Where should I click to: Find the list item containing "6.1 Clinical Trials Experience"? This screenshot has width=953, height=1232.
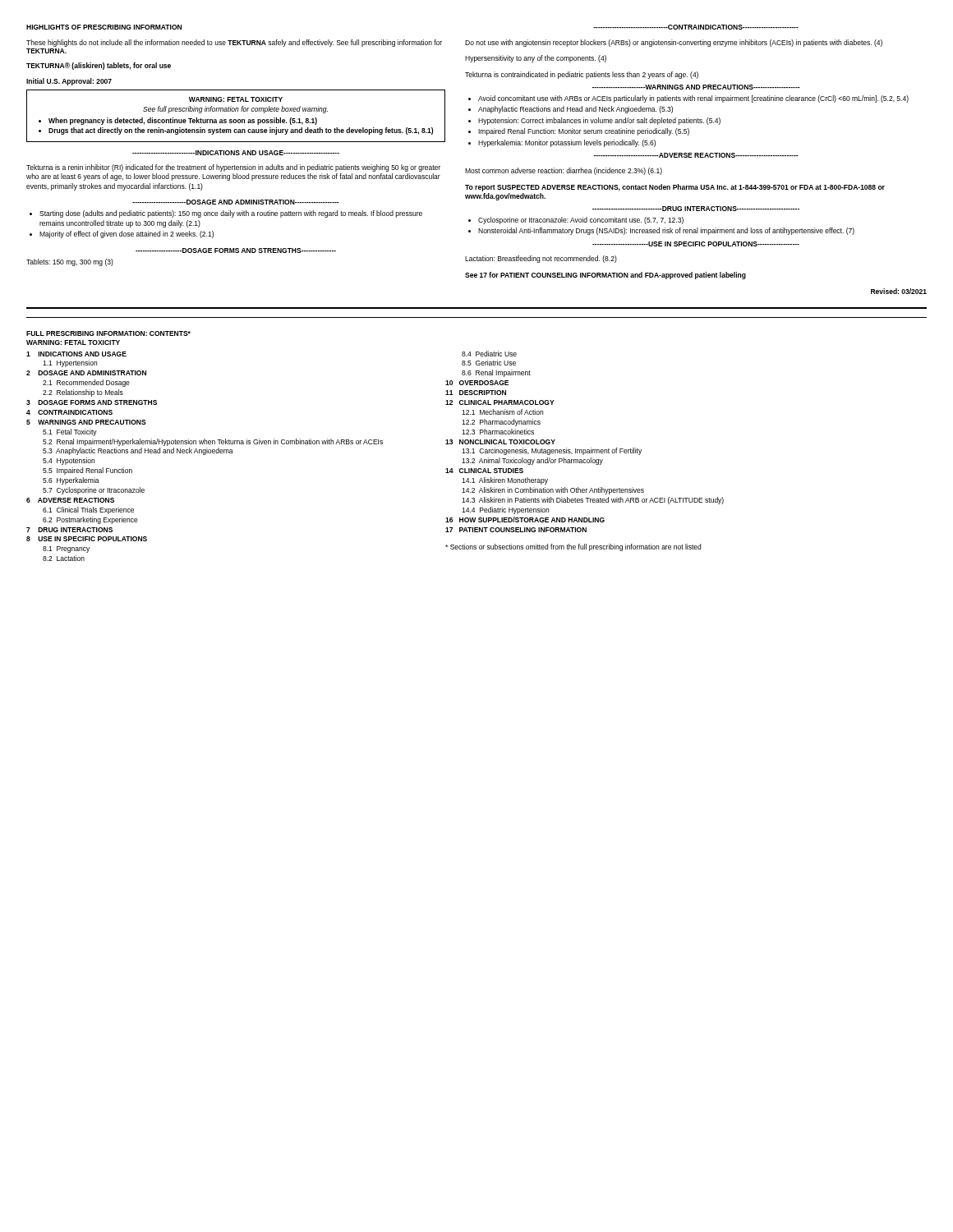pos(88,510)
